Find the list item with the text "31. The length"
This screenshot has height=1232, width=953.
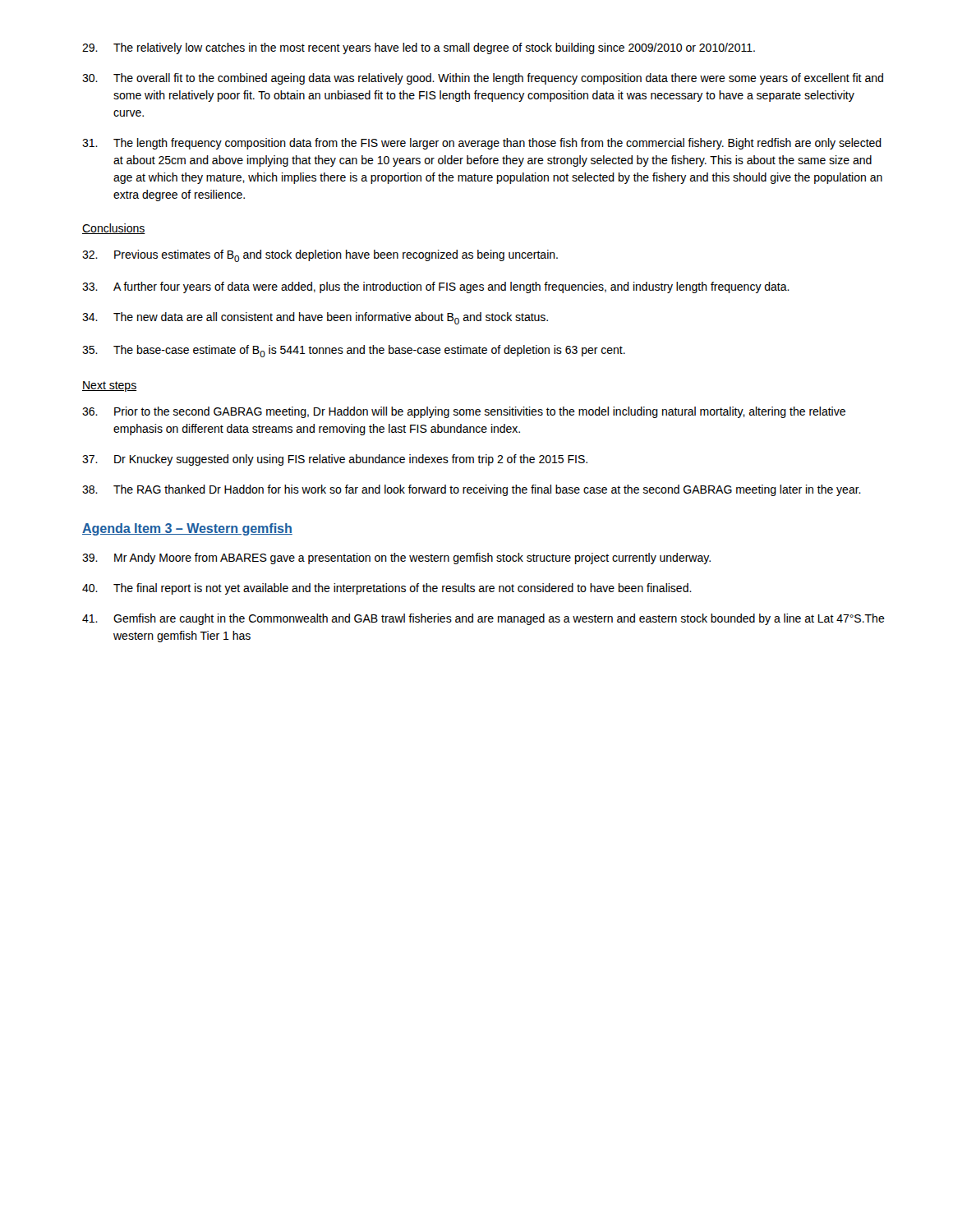click(485, 169)
